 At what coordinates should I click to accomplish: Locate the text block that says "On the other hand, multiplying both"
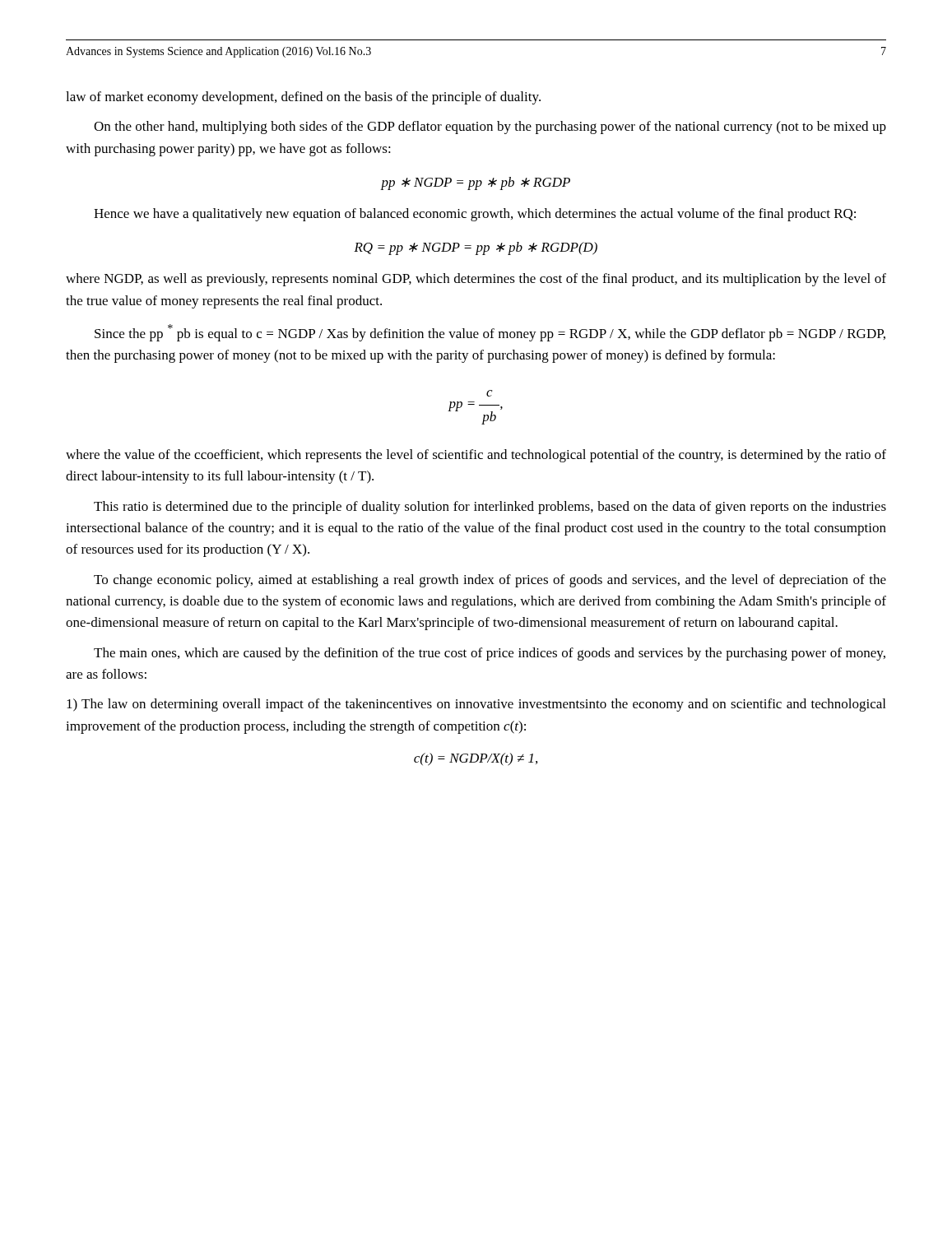tap(476, 138)
